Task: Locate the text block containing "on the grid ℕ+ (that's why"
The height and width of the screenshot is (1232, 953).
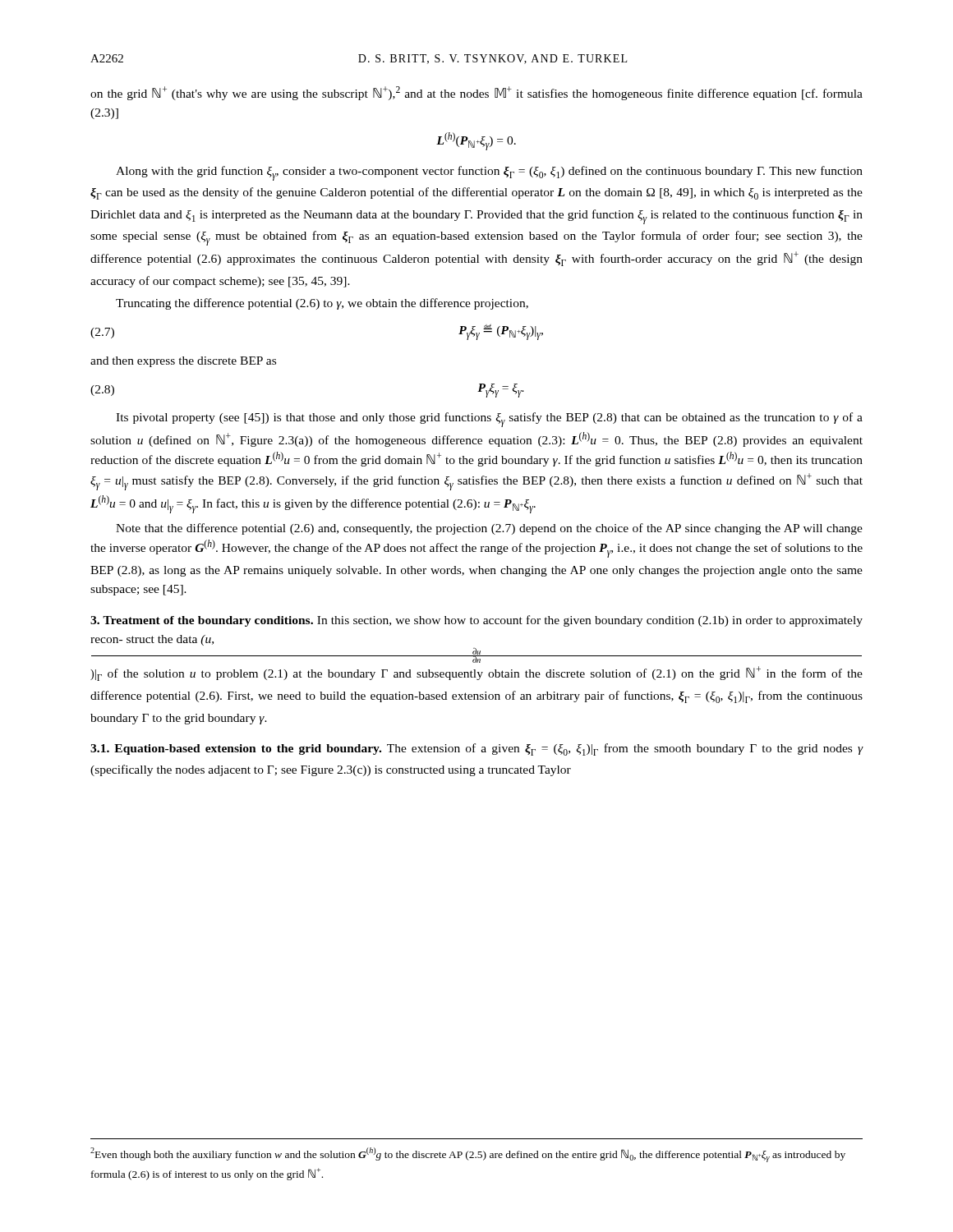Action: (476, 102)
